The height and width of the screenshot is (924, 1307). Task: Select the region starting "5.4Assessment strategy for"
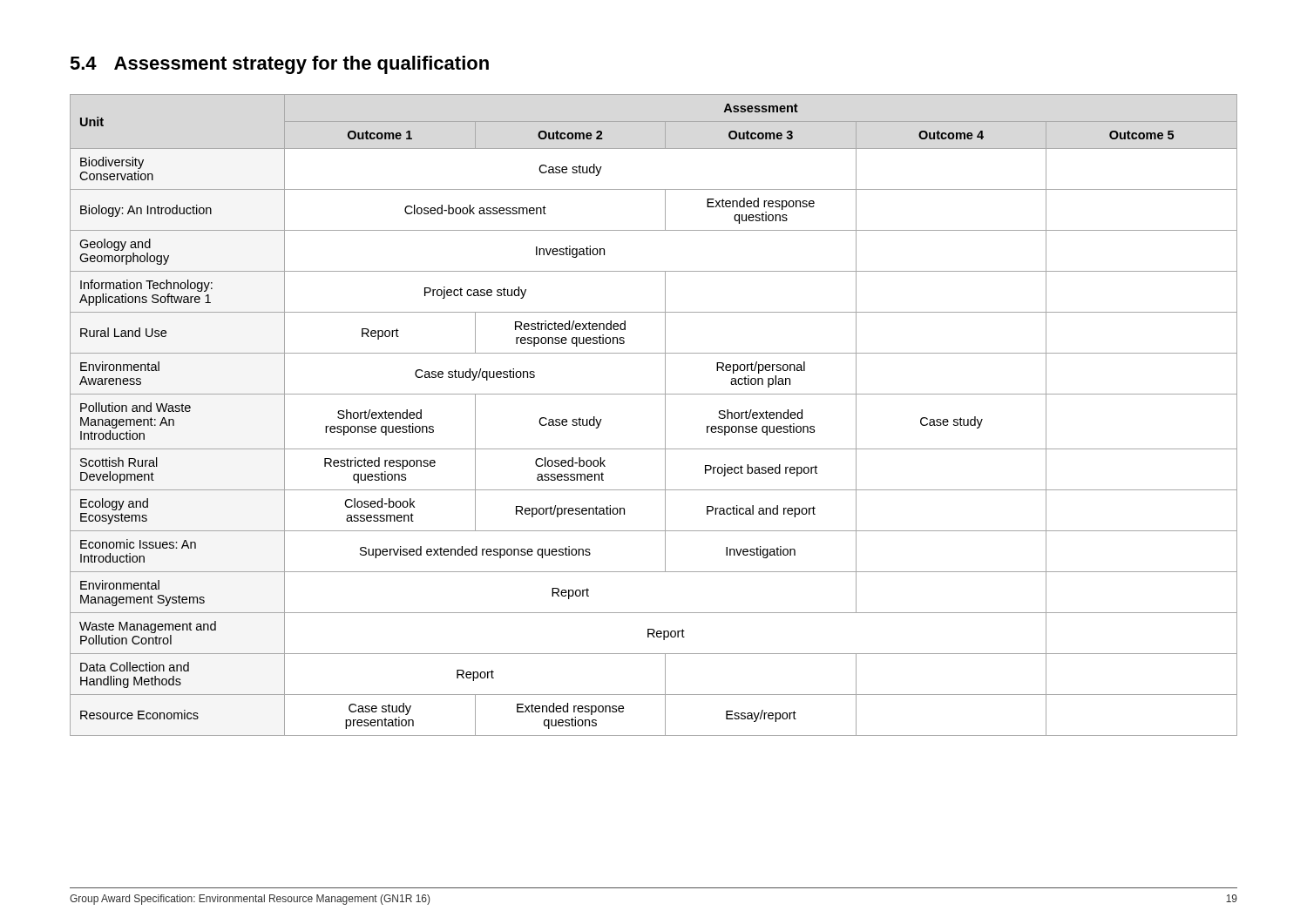(280, 63)
